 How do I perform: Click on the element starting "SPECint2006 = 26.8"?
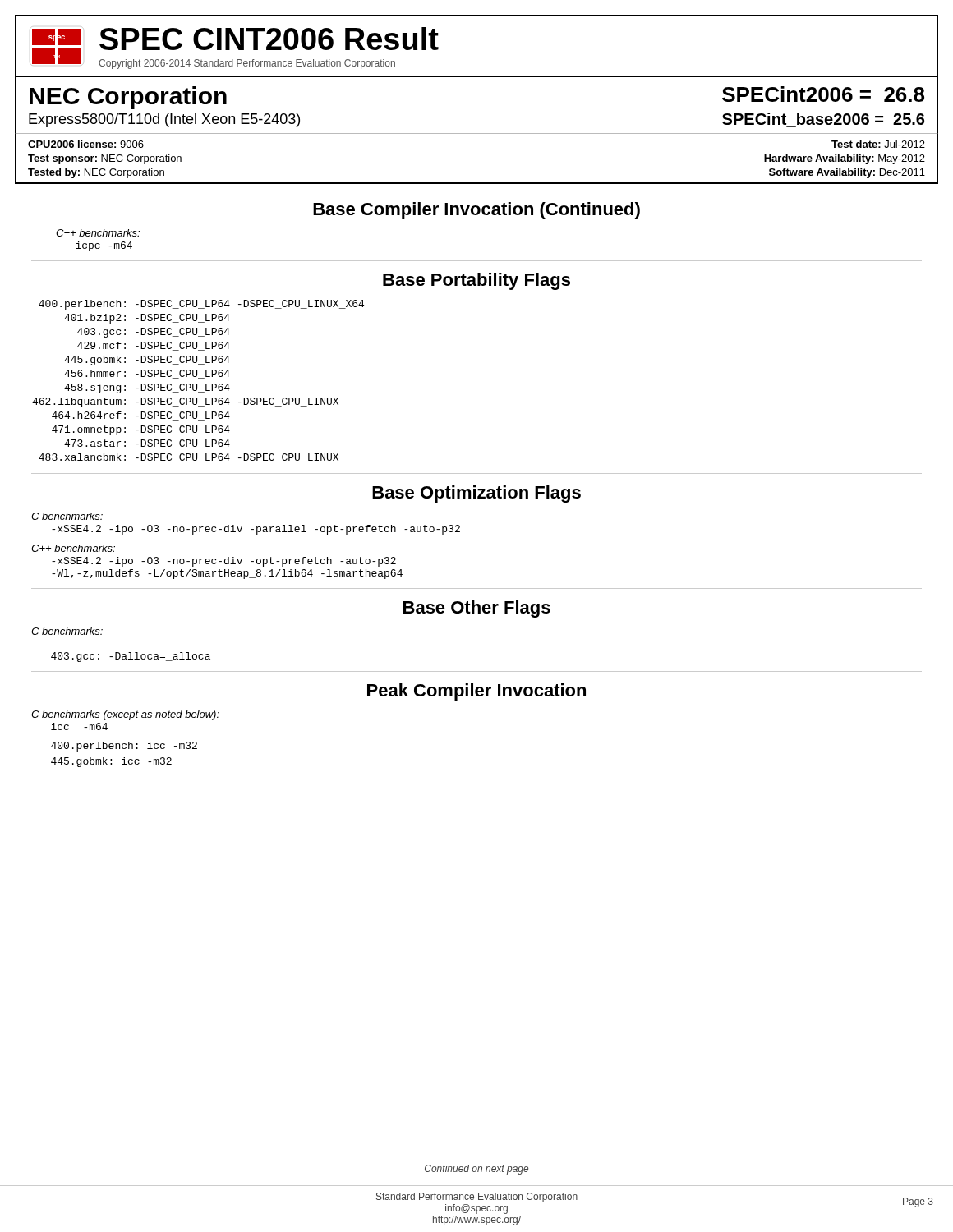click(823, 94)
